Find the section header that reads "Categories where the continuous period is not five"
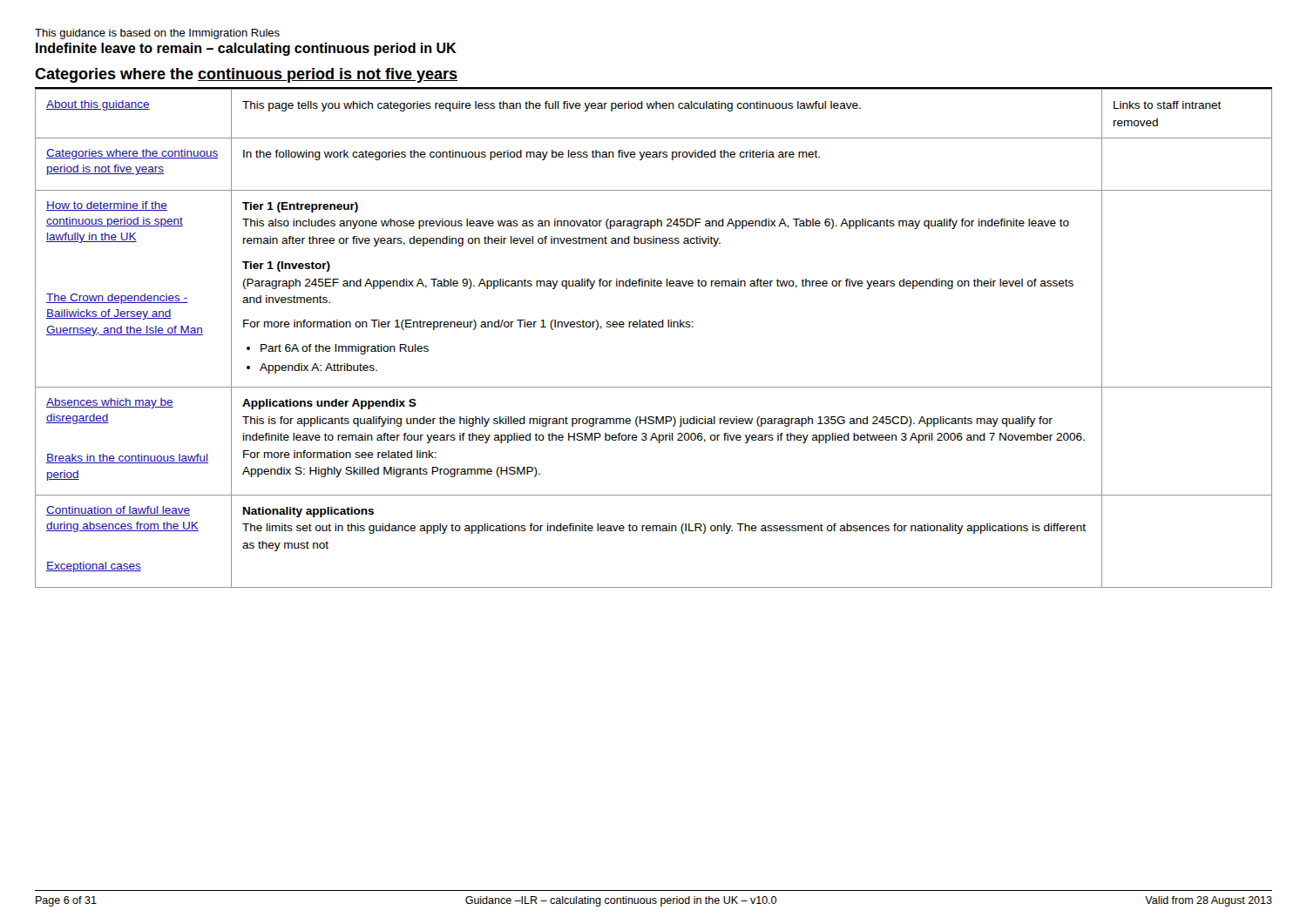 654,77
